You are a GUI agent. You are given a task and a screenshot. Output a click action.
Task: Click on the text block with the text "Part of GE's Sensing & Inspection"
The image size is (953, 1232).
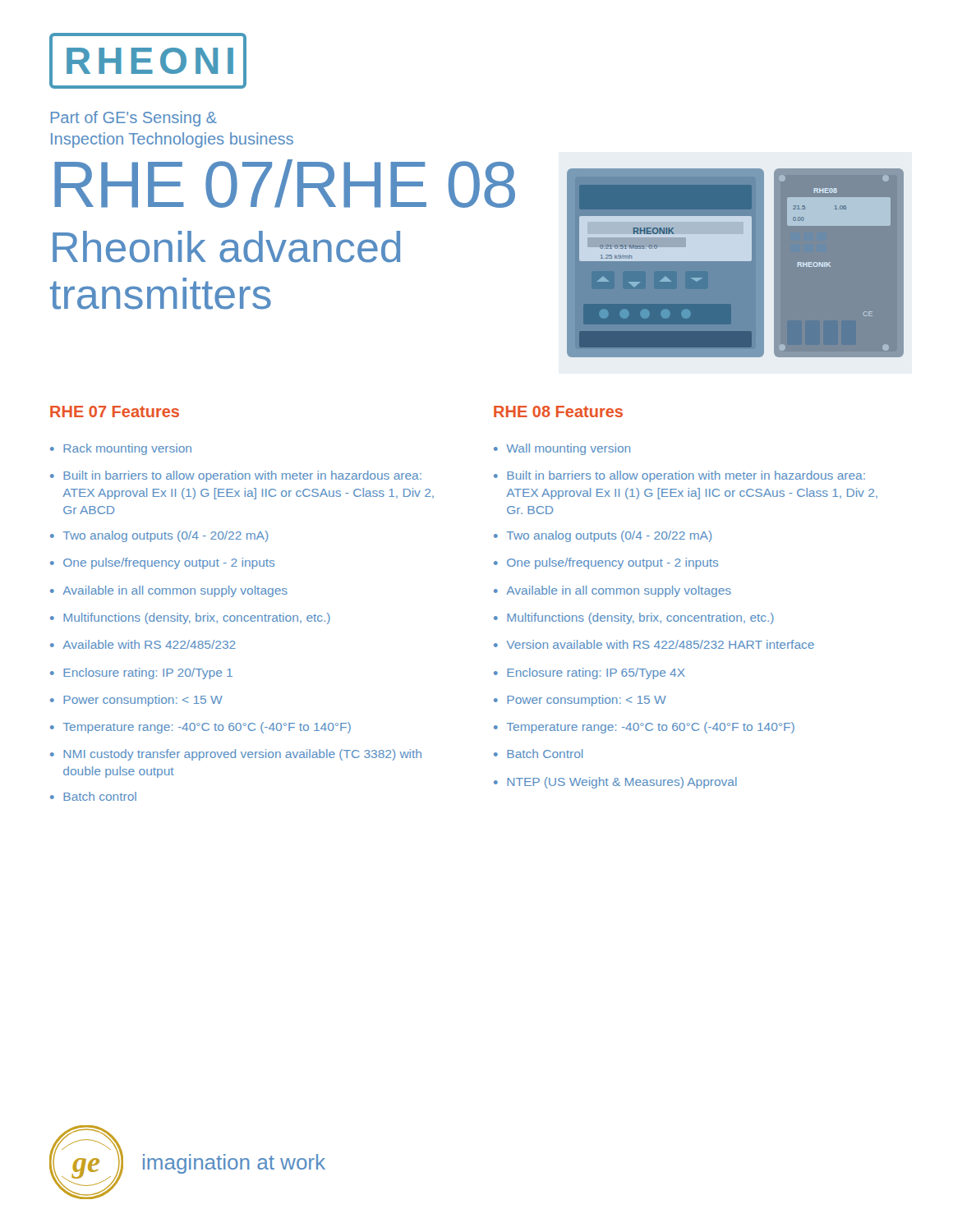(172, 128)
